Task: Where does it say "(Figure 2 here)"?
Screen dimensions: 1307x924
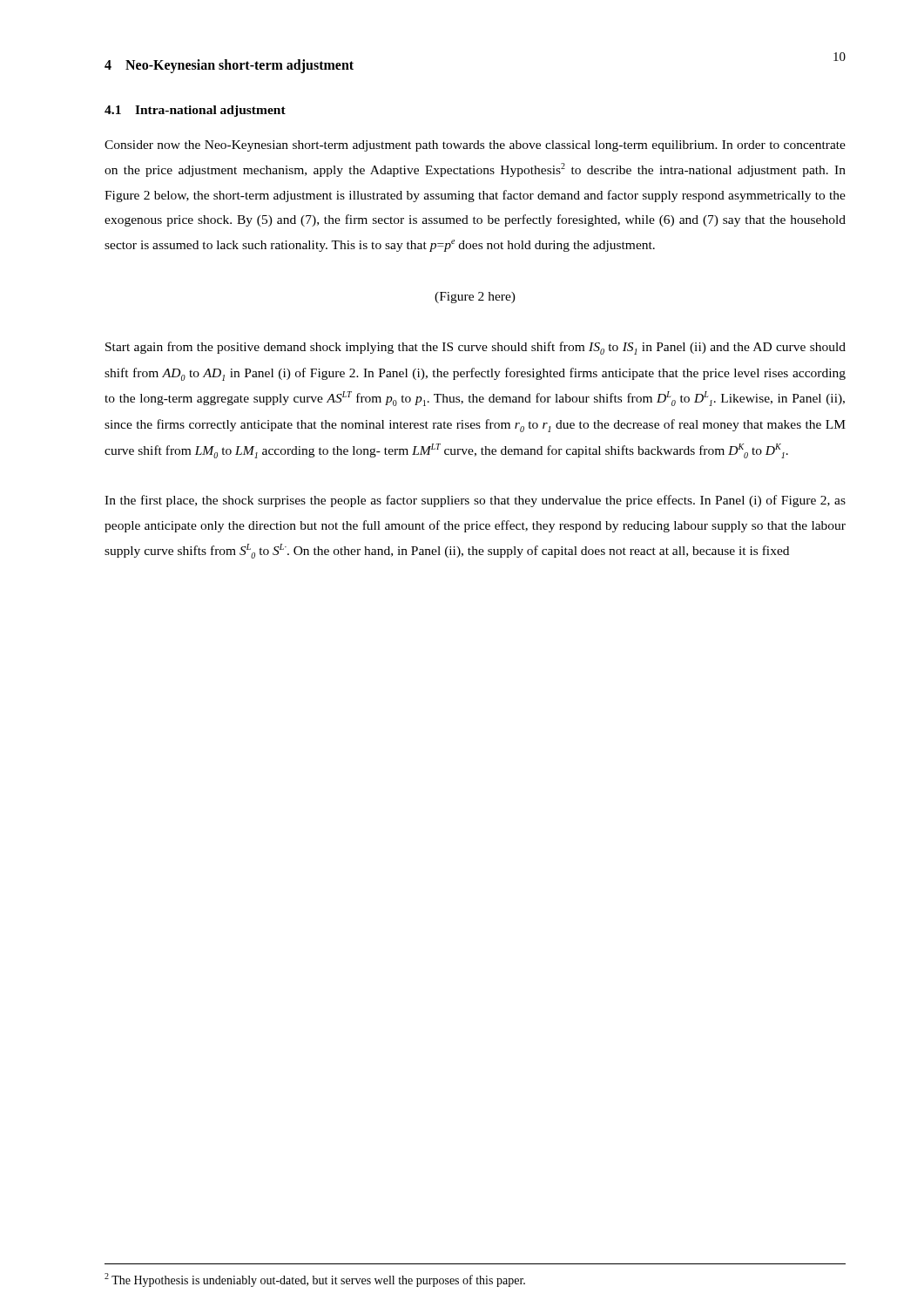Action: point(475,296)
